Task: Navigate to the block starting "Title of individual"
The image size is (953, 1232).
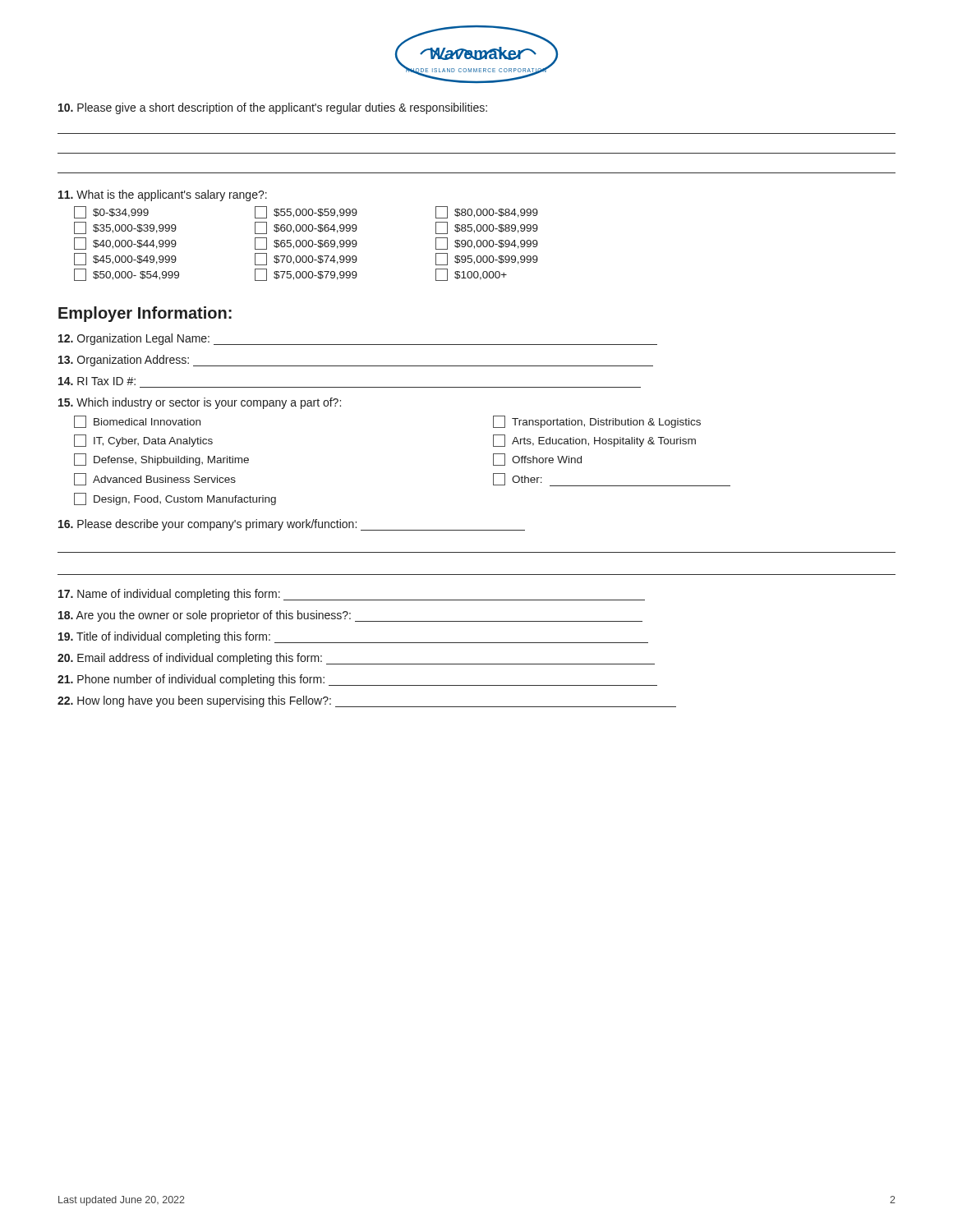Action: coord(353,636)
